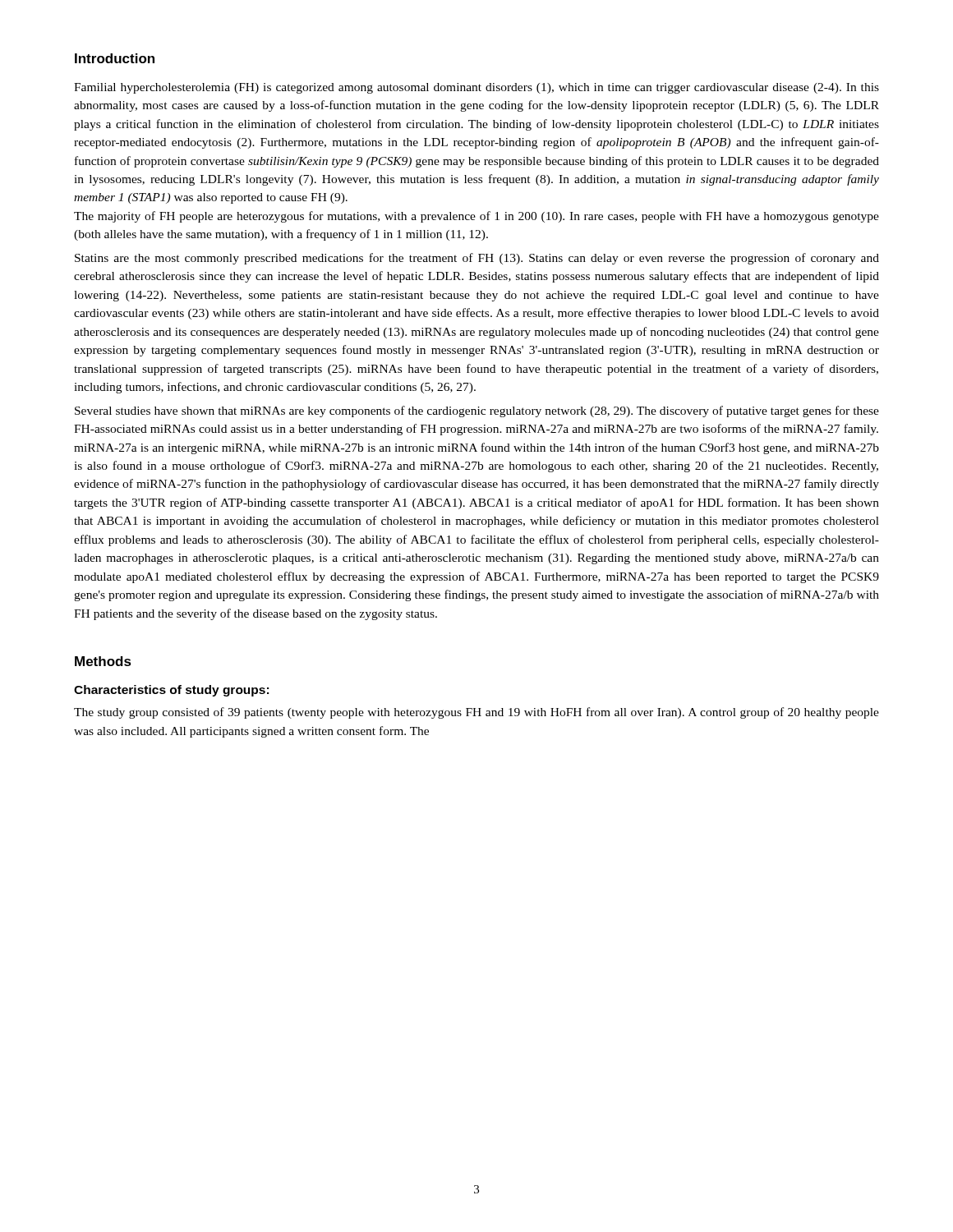The height and width of the screenshot is (1232, 953).
Task: Find the text block that says "Statins are the most"
Action: (x=476, y=322)
